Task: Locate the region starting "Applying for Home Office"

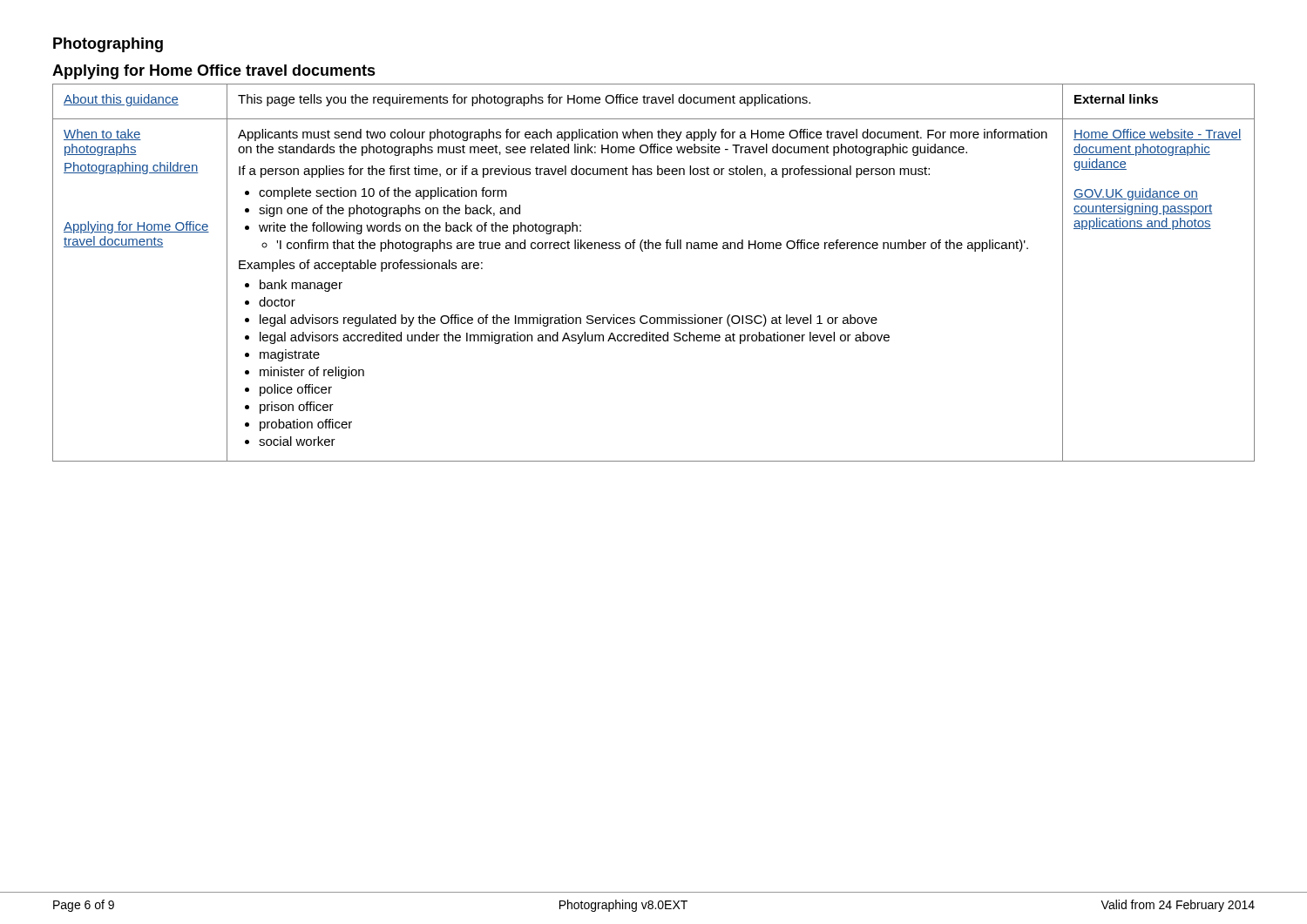Action: tap(214, 71)
